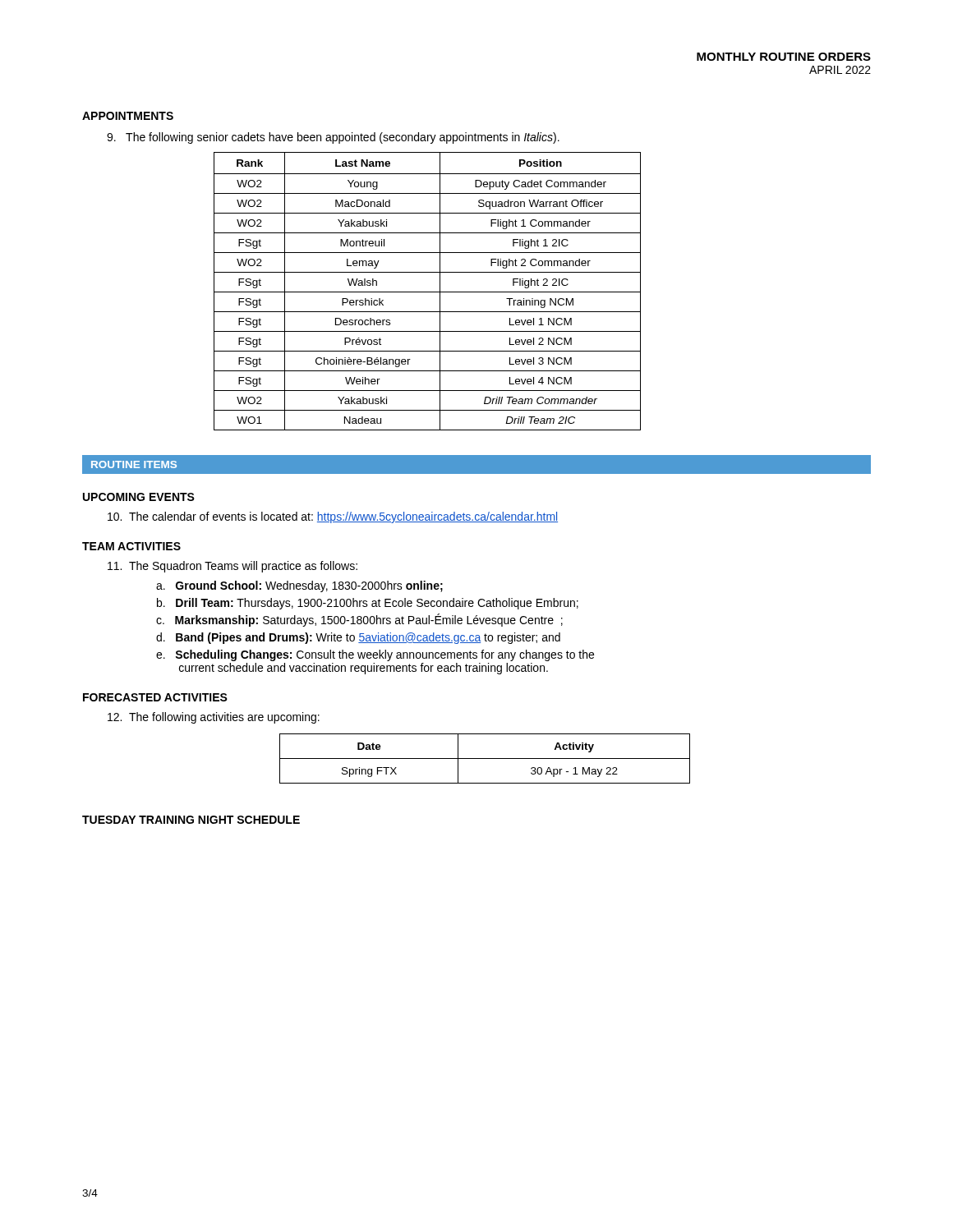This screenshot has width=953, height=1232.
Task: Point to the region starting "a. Ground School: Wednesday, 1830-2000hrs online;"
Action: [x=300, y=586]
